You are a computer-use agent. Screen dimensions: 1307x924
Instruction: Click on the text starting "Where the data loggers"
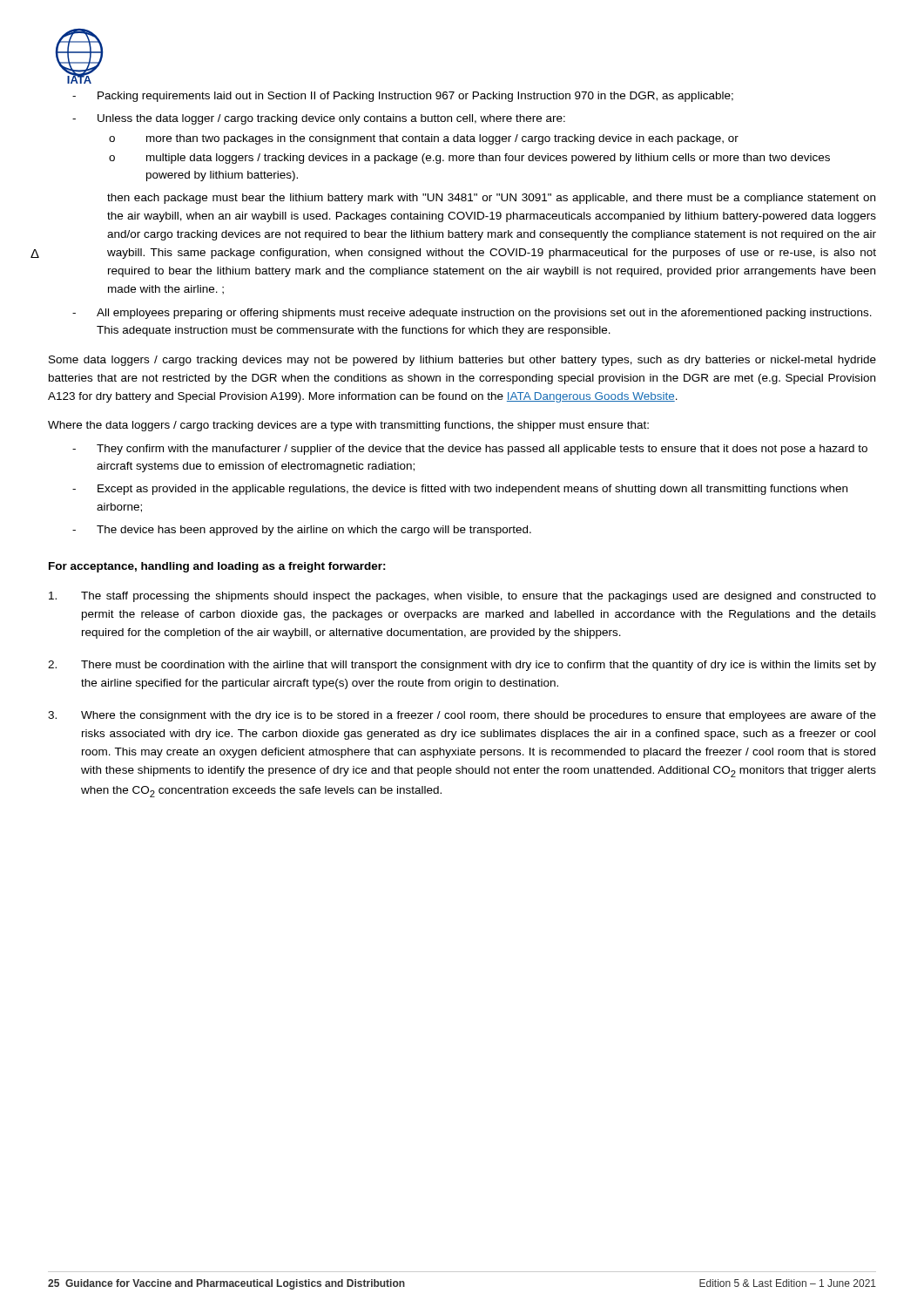[349, 425]
